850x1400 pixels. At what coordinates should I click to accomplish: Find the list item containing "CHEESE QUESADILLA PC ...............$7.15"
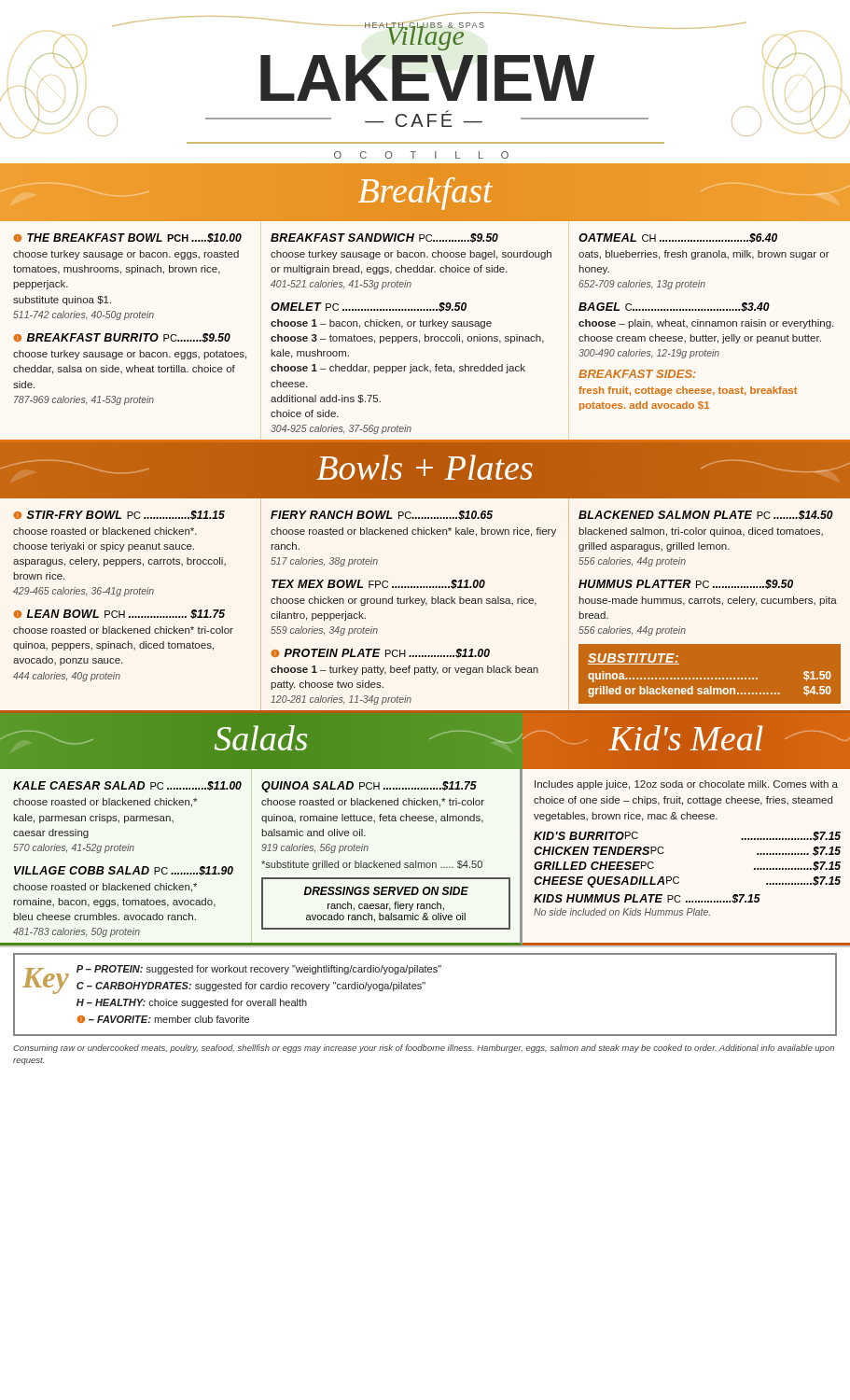pos(687,881)
